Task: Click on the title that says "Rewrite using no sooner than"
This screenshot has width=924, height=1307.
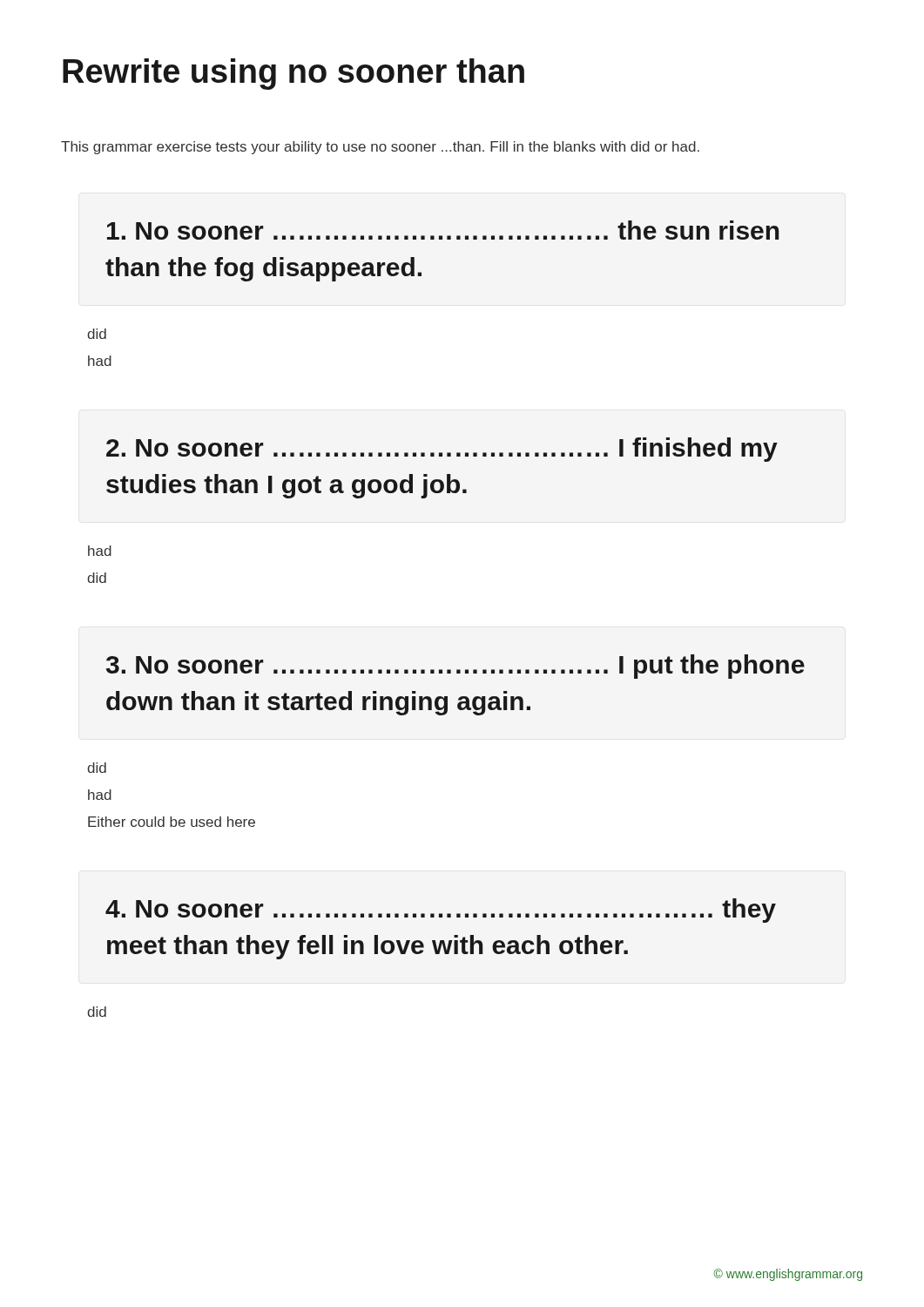Action: (294, 71)
